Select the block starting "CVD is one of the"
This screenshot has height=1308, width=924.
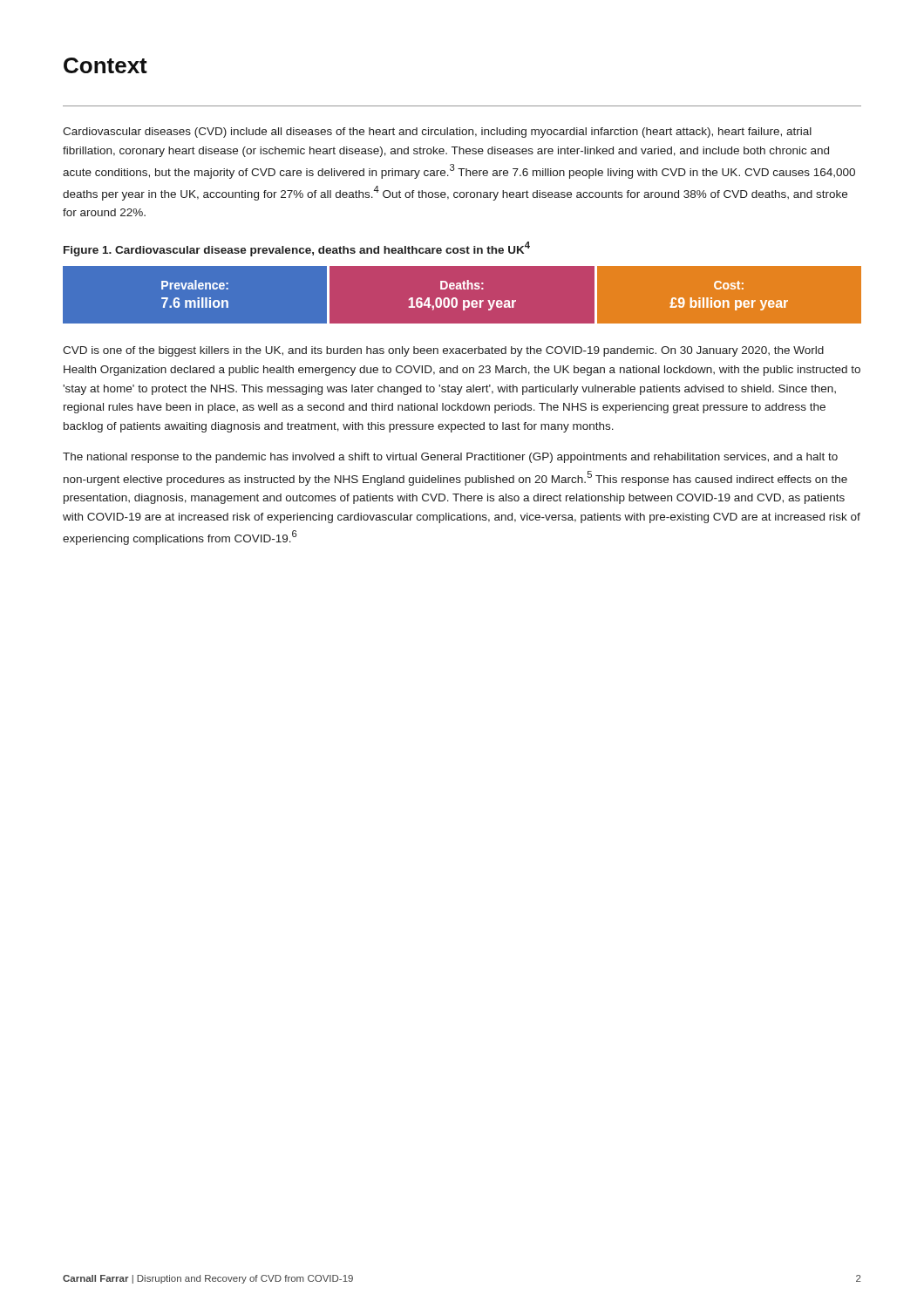coord(462,388)
